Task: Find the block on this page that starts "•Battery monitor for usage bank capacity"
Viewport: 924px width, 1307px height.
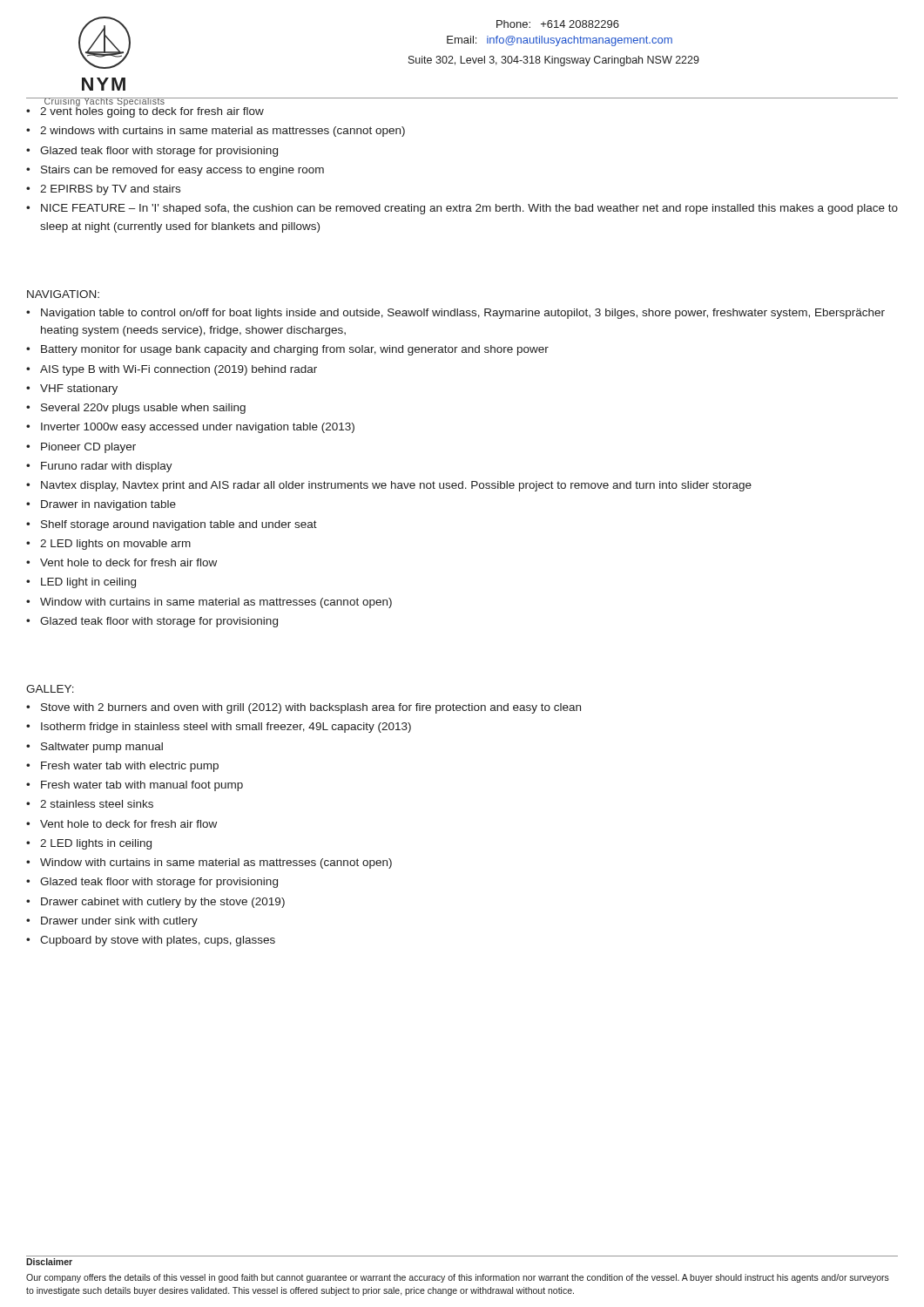Action: pyautogui.click(x=287, y=350)
